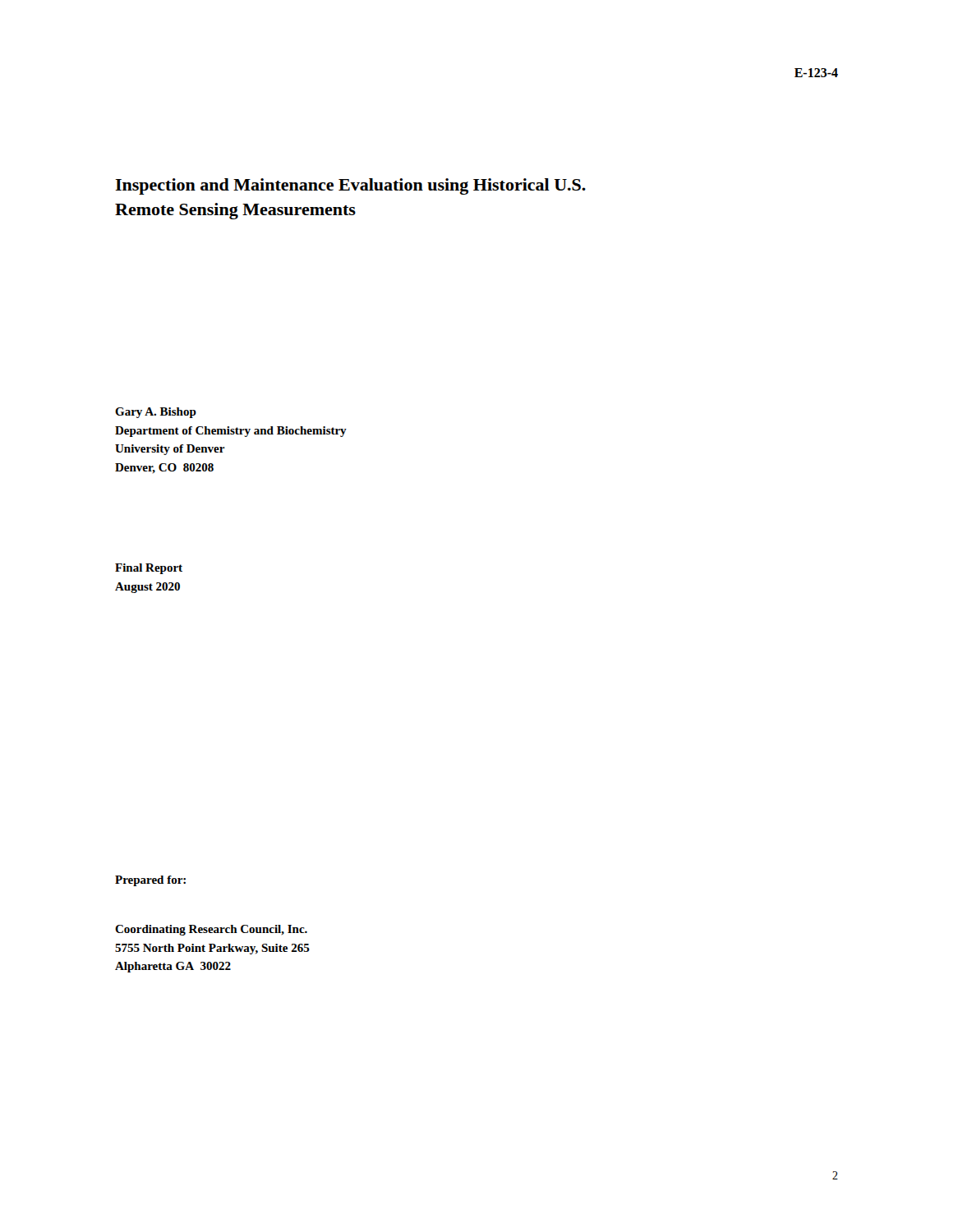This screenshot has width=953, height=1232.
Task: Click on the block starting "Final Report August"
Action: coord(149,577)
